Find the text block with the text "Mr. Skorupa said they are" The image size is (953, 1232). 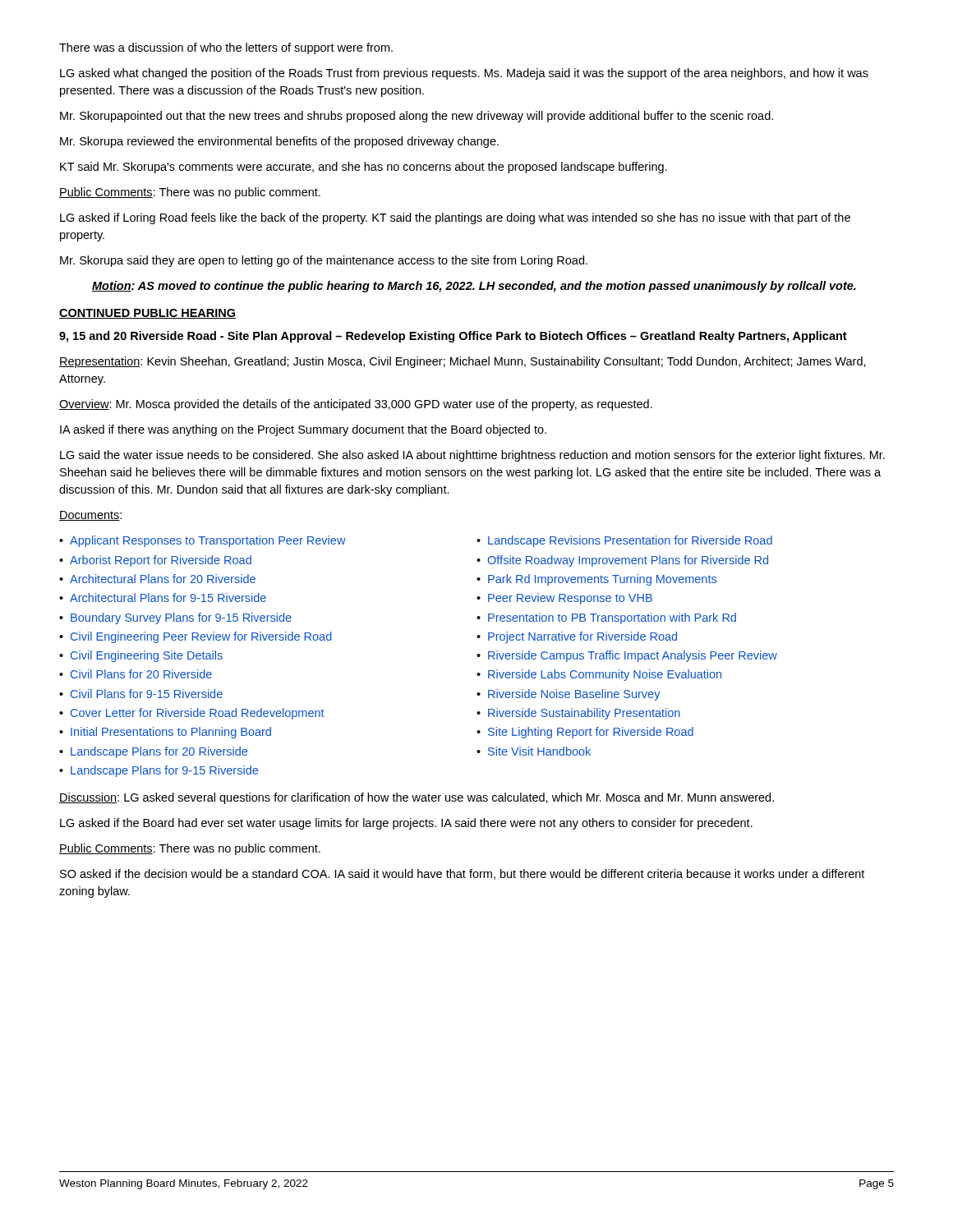476,261
